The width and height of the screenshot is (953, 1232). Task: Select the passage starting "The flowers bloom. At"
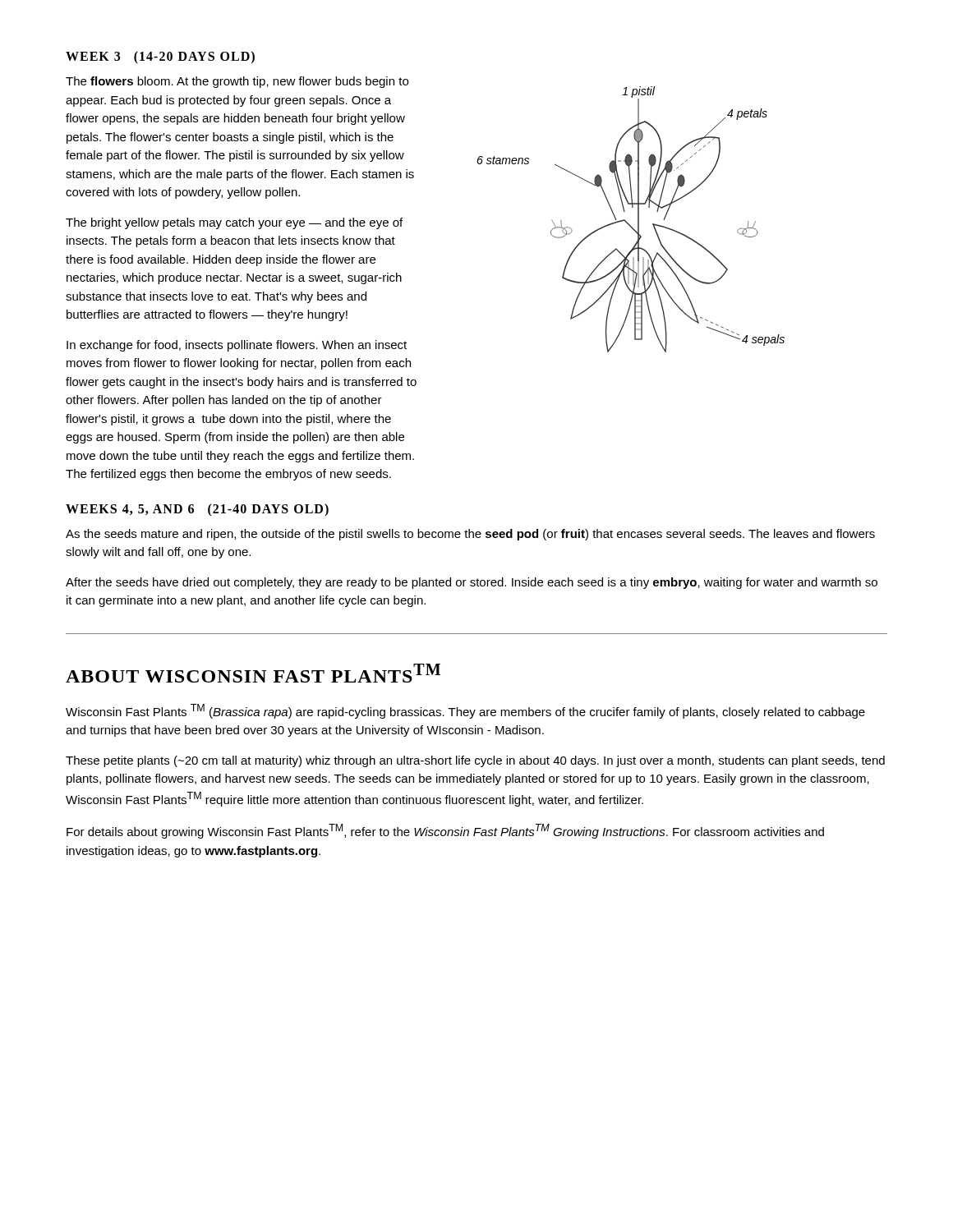point(240,136)
